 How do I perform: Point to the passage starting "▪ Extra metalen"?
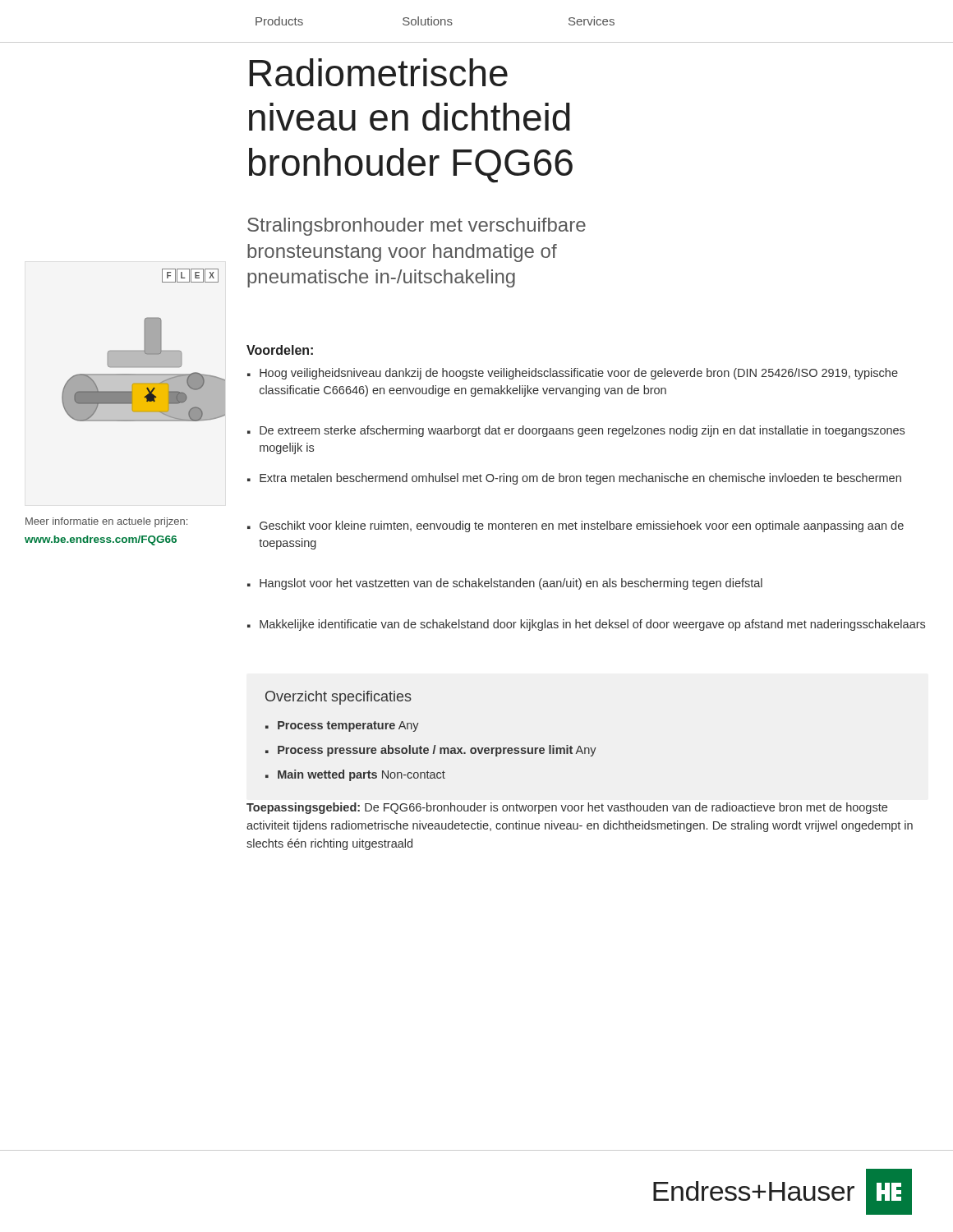(x=587, y=479)
